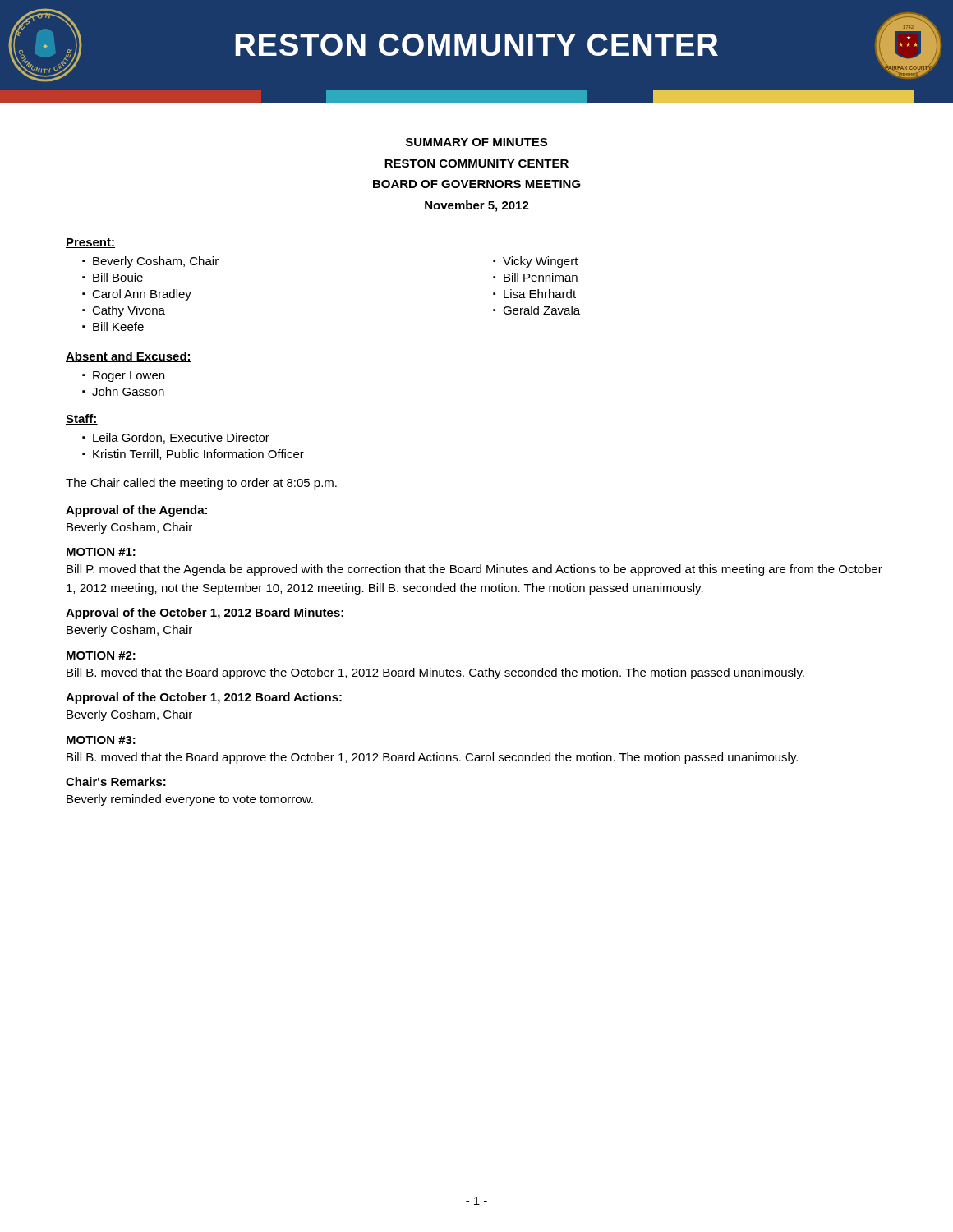Click the title that begins "SUMMARY OF MINUTES RESTON COMMUNITY CENTER BOARD"
Image resolution: width=953 pixels, height=1232 pixels.
[x=476, y=173]
